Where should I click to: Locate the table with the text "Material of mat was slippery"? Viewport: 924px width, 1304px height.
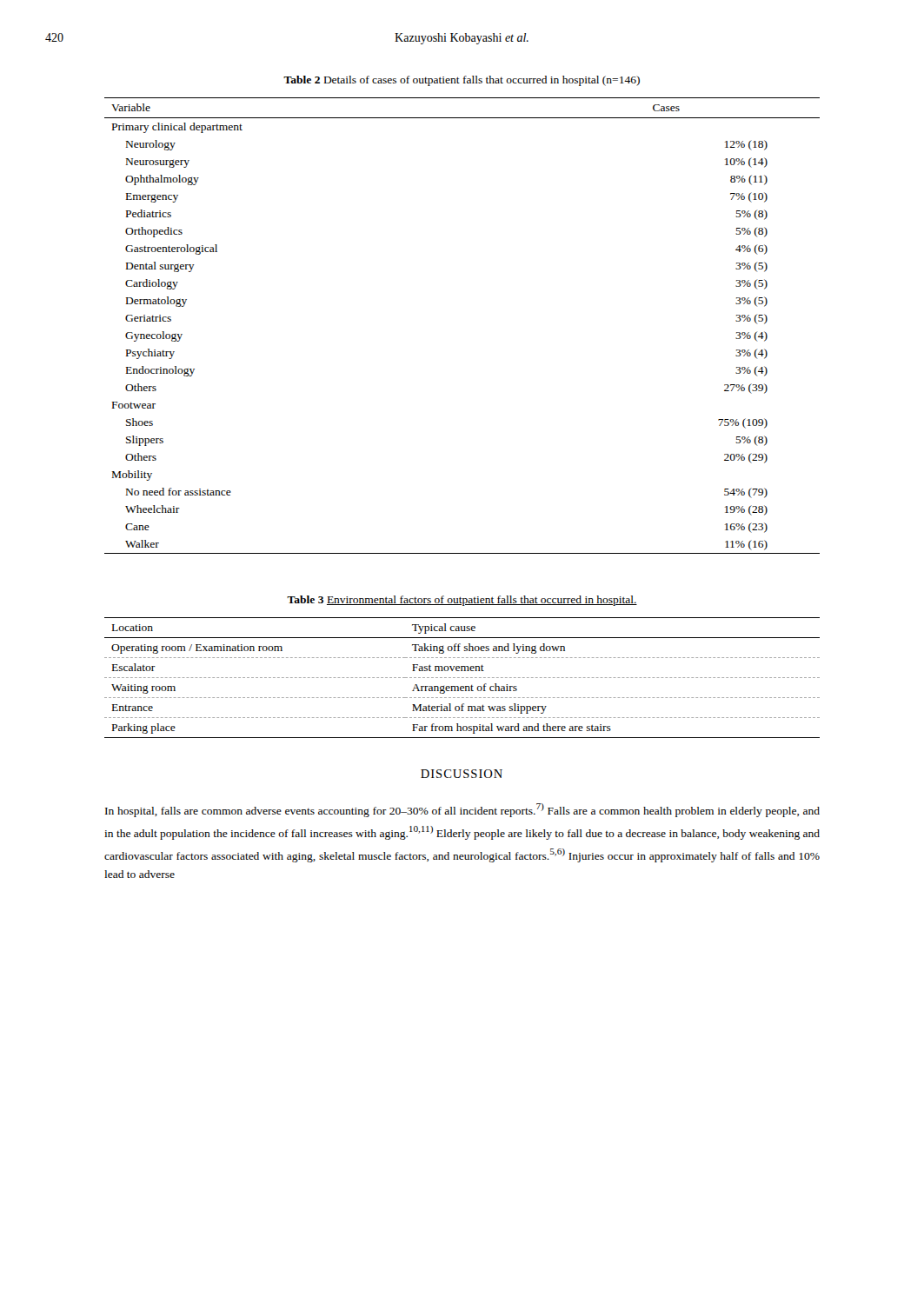coord(462,678)
